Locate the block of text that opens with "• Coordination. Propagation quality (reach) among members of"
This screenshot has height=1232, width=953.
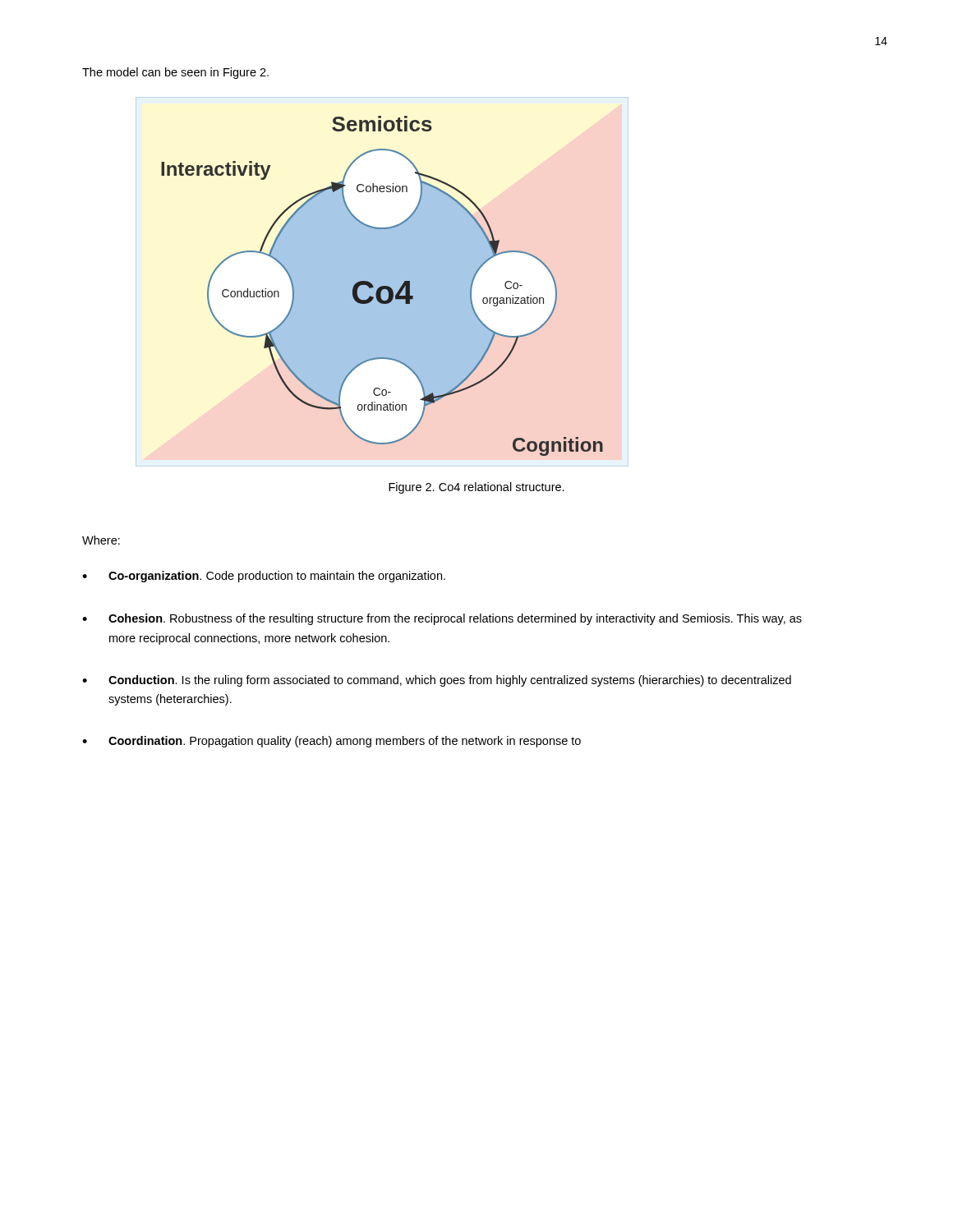click(452, 742)
